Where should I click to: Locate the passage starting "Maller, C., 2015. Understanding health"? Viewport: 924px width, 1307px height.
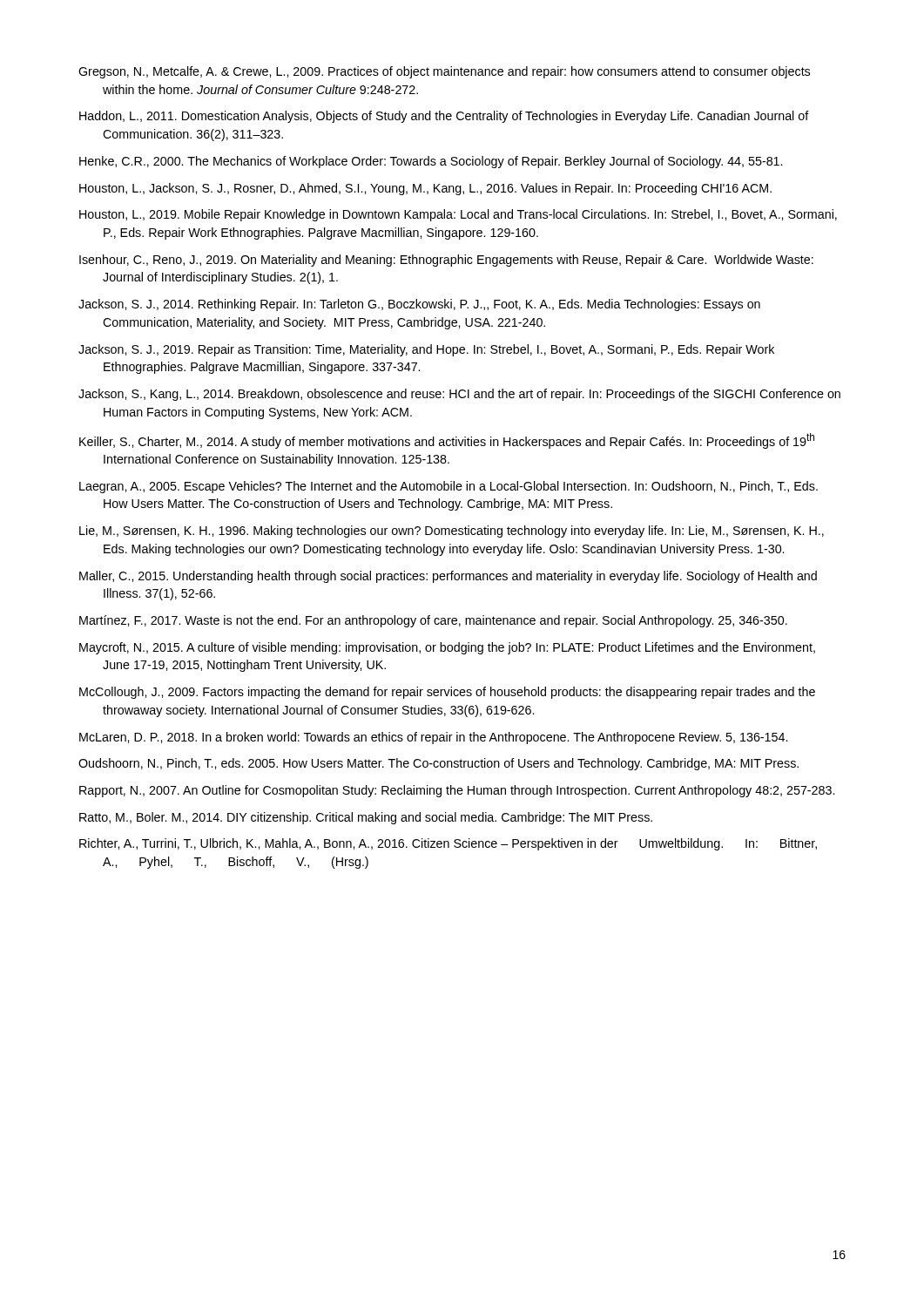pos(448,585)
